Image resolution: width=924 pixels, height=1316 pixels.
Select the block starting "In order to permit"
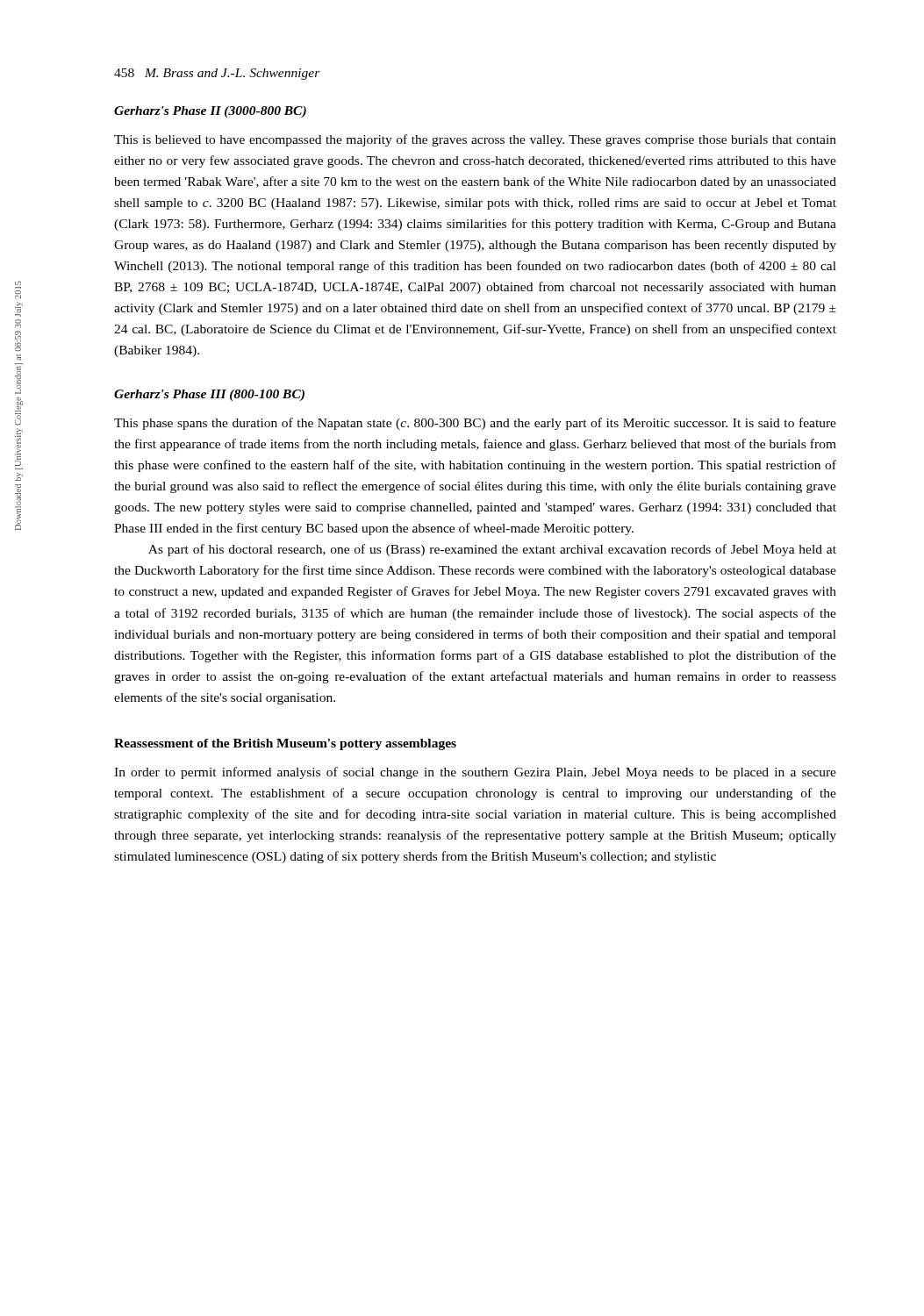coord(475,814)
